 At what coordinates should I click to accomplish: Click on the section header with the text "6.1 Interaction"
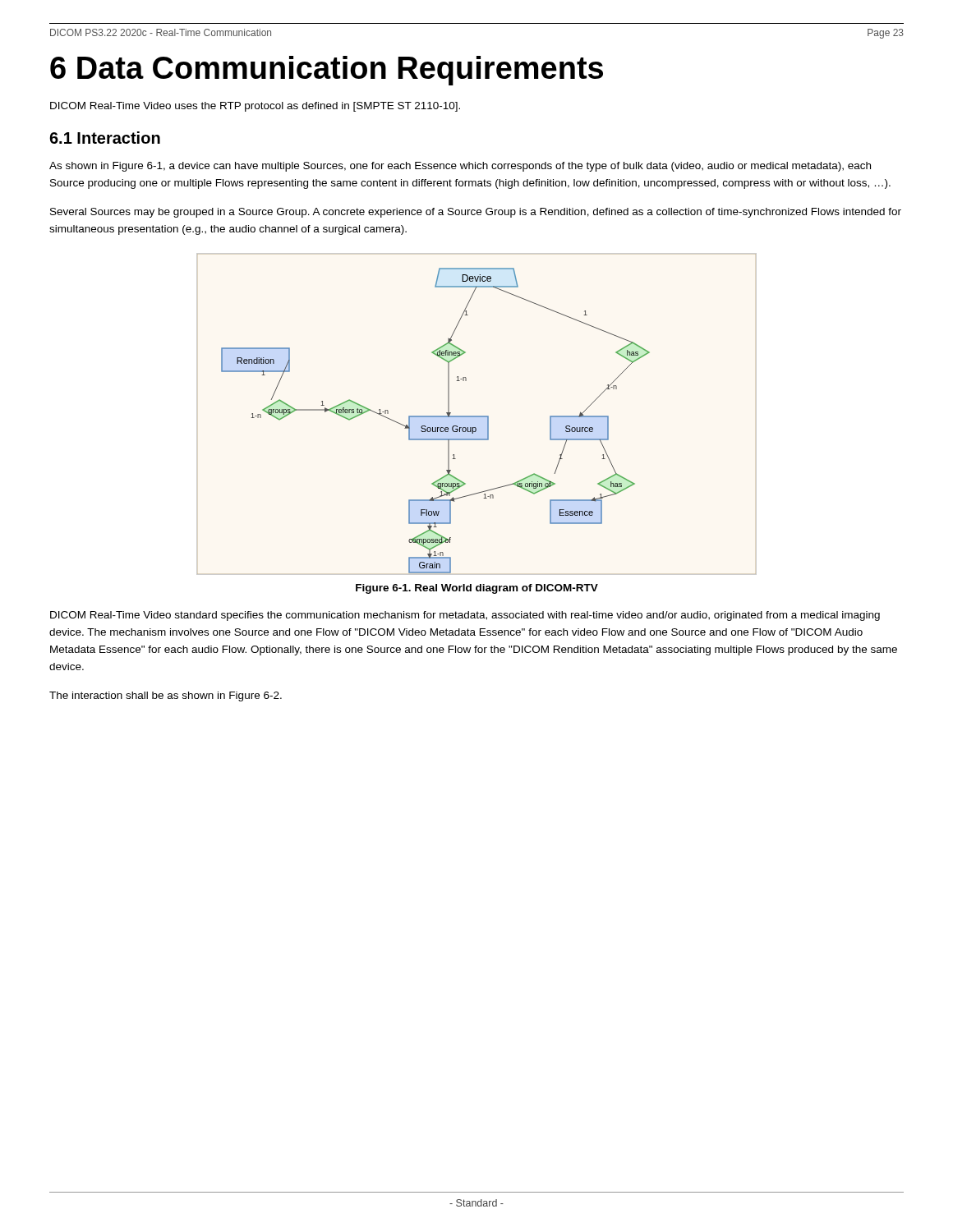[105, 138]
